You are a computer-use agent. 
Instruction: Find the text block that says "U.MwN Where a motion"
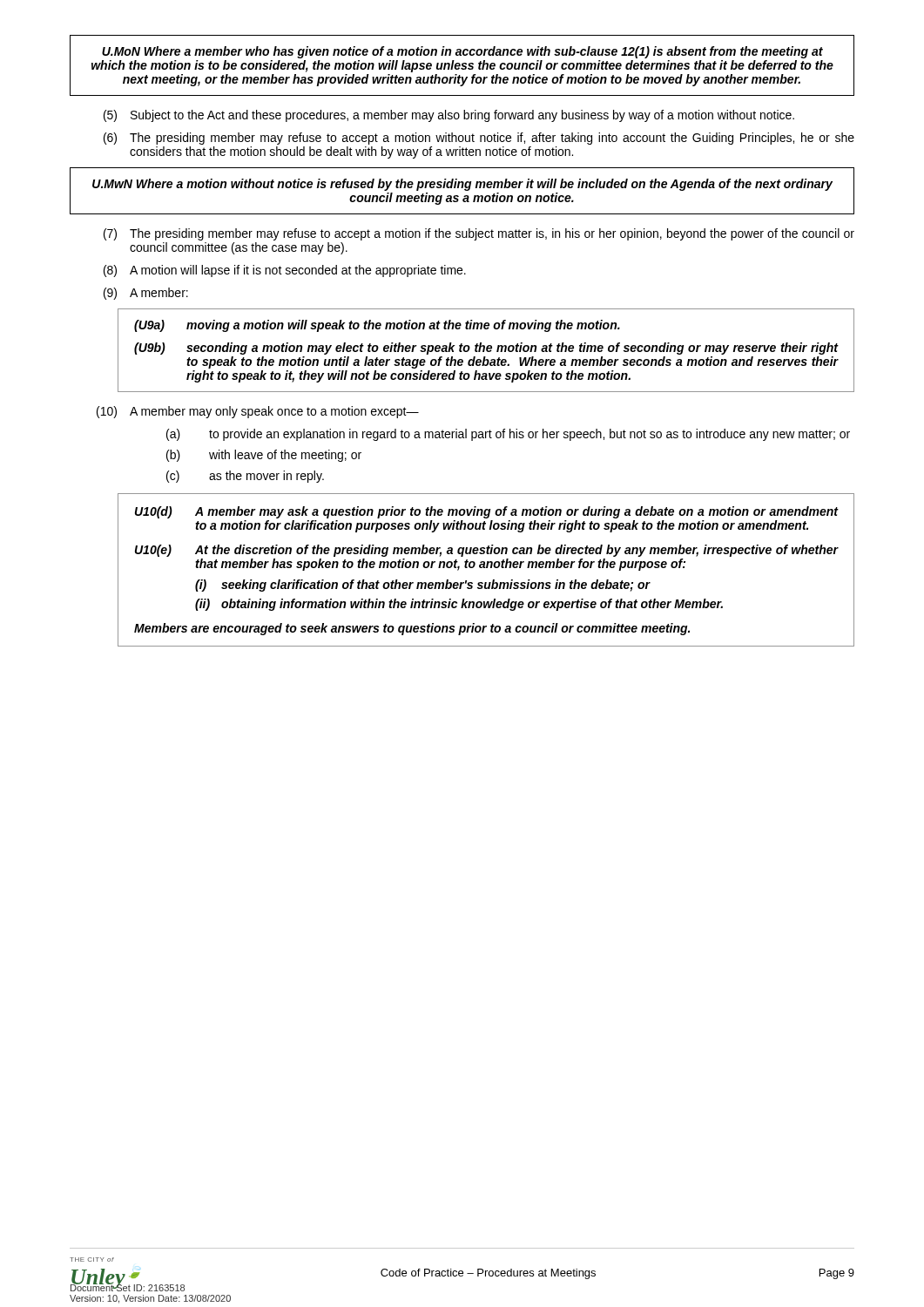[x=462, y=191]
